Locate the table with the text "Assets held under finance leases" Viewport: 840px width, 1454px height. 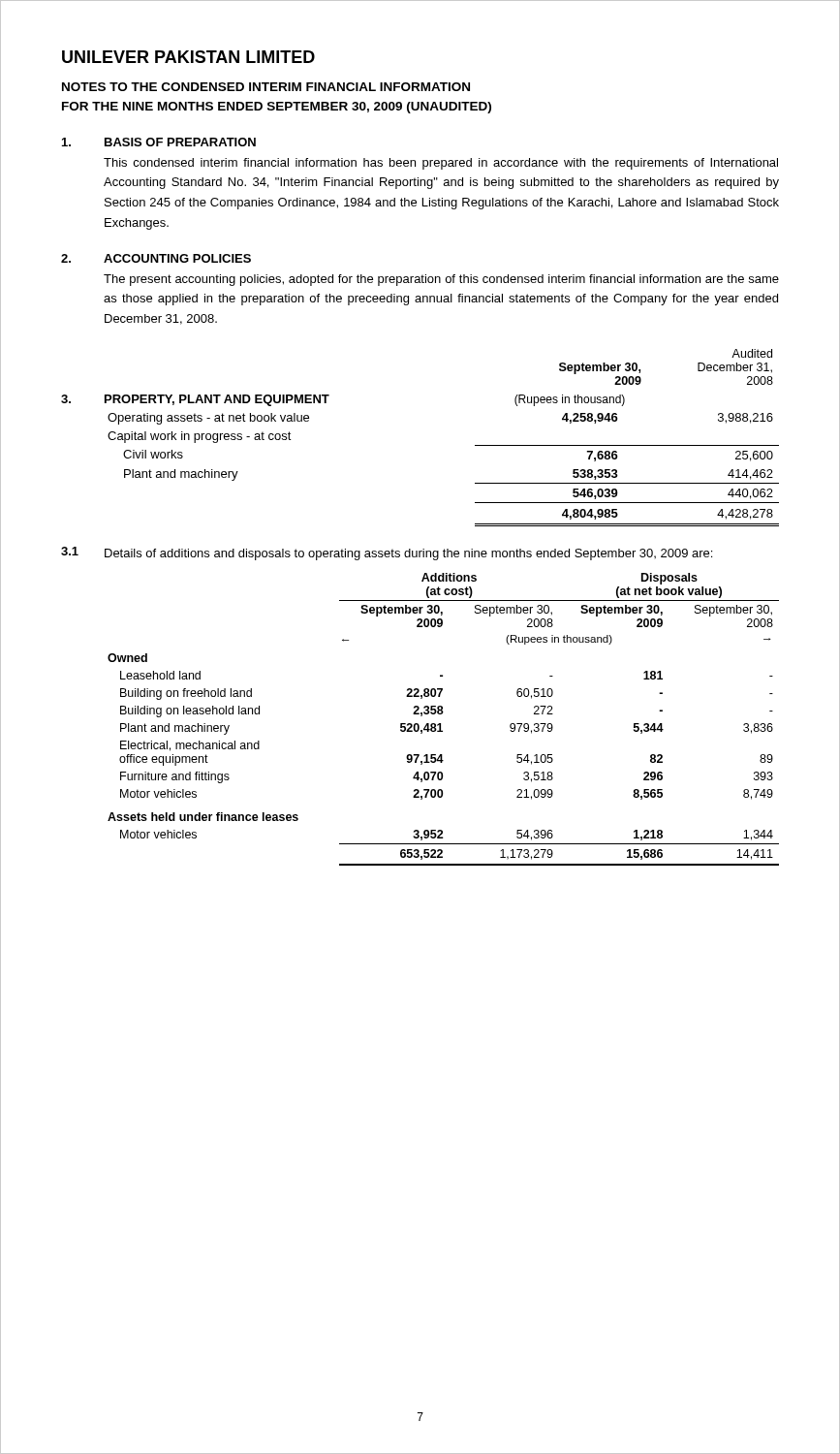441,717
